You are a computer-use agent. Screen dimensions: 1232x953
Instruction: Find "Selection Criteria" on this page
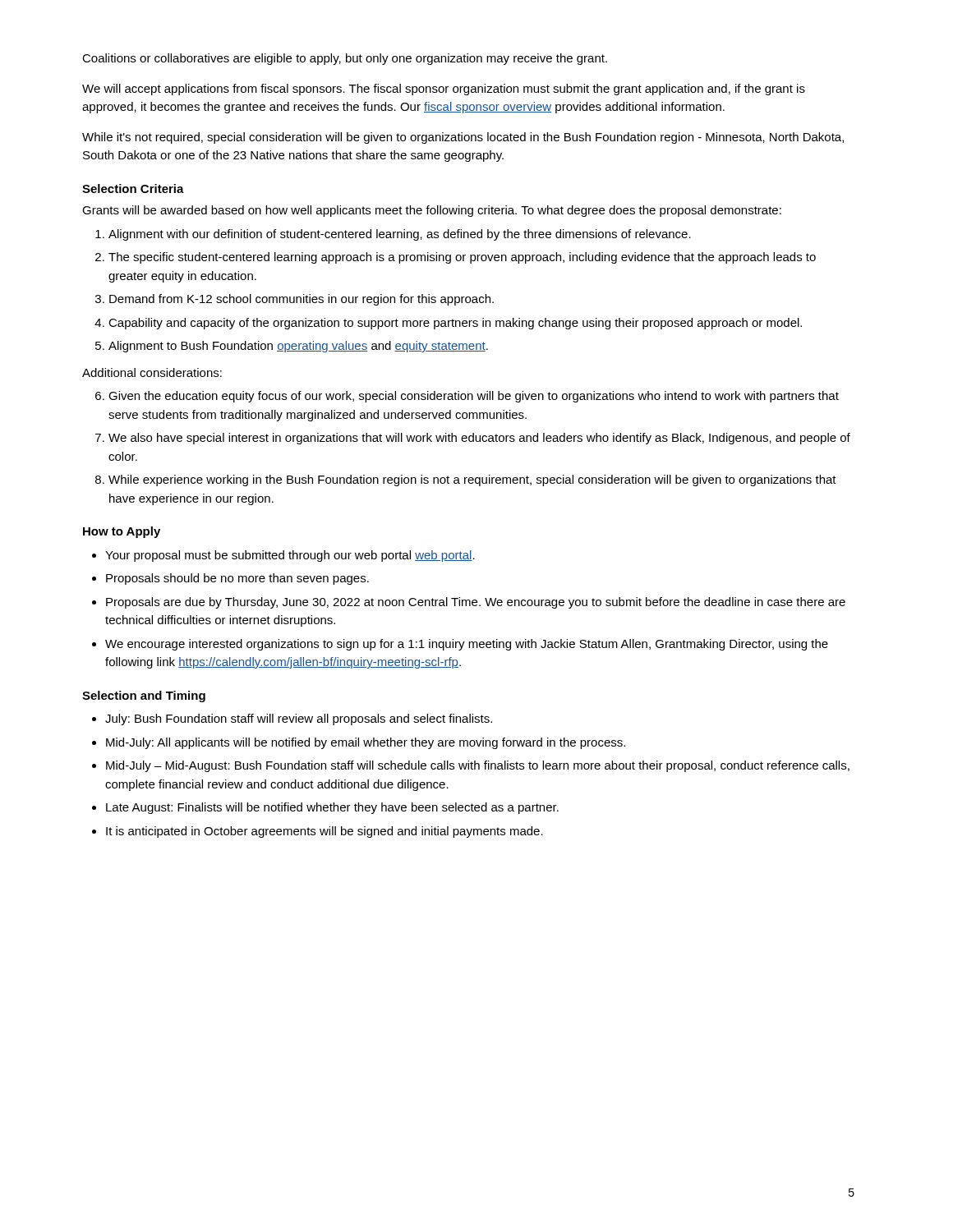tap(133, 188)
